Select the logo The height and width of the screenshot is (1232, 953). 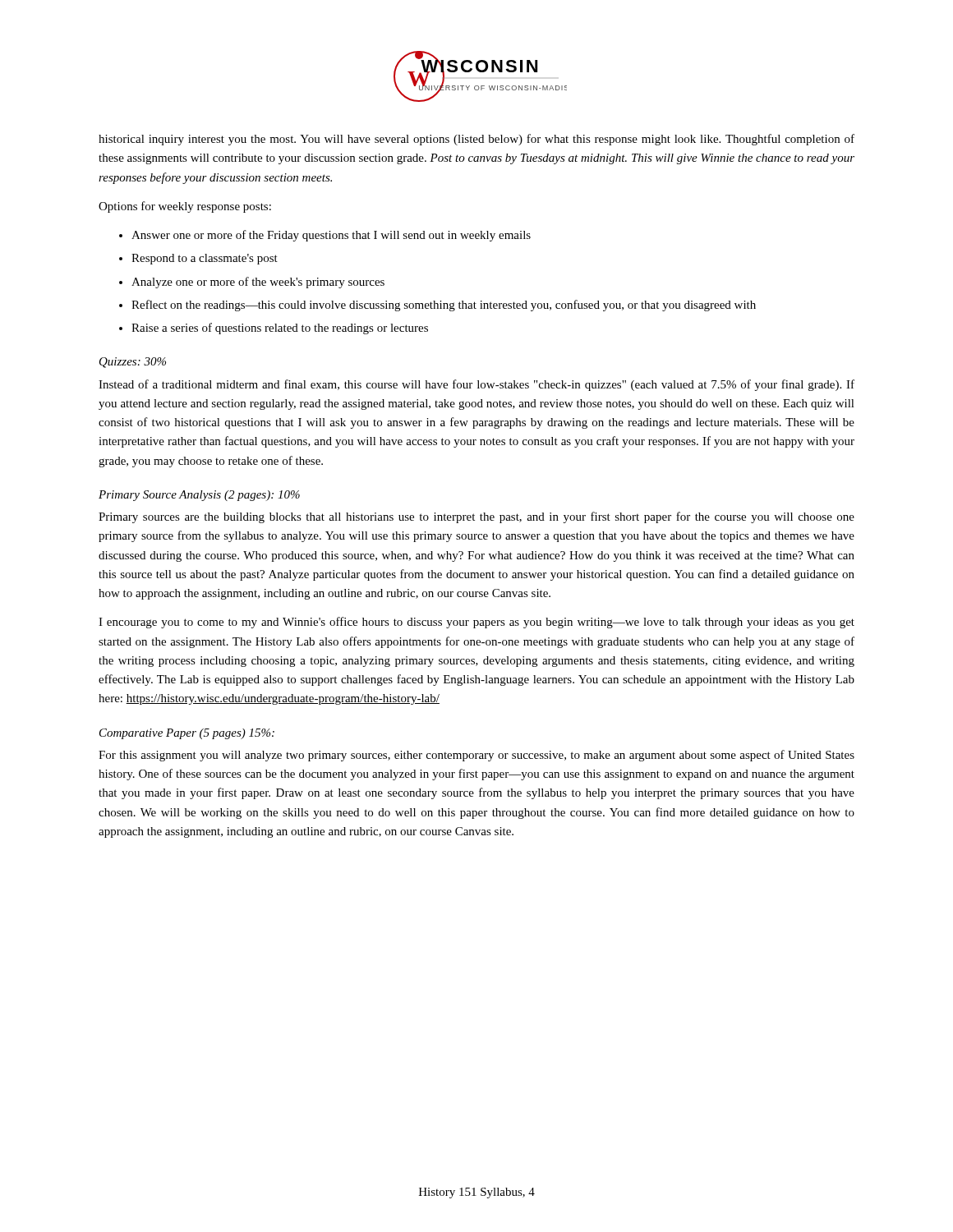point(476,80)
